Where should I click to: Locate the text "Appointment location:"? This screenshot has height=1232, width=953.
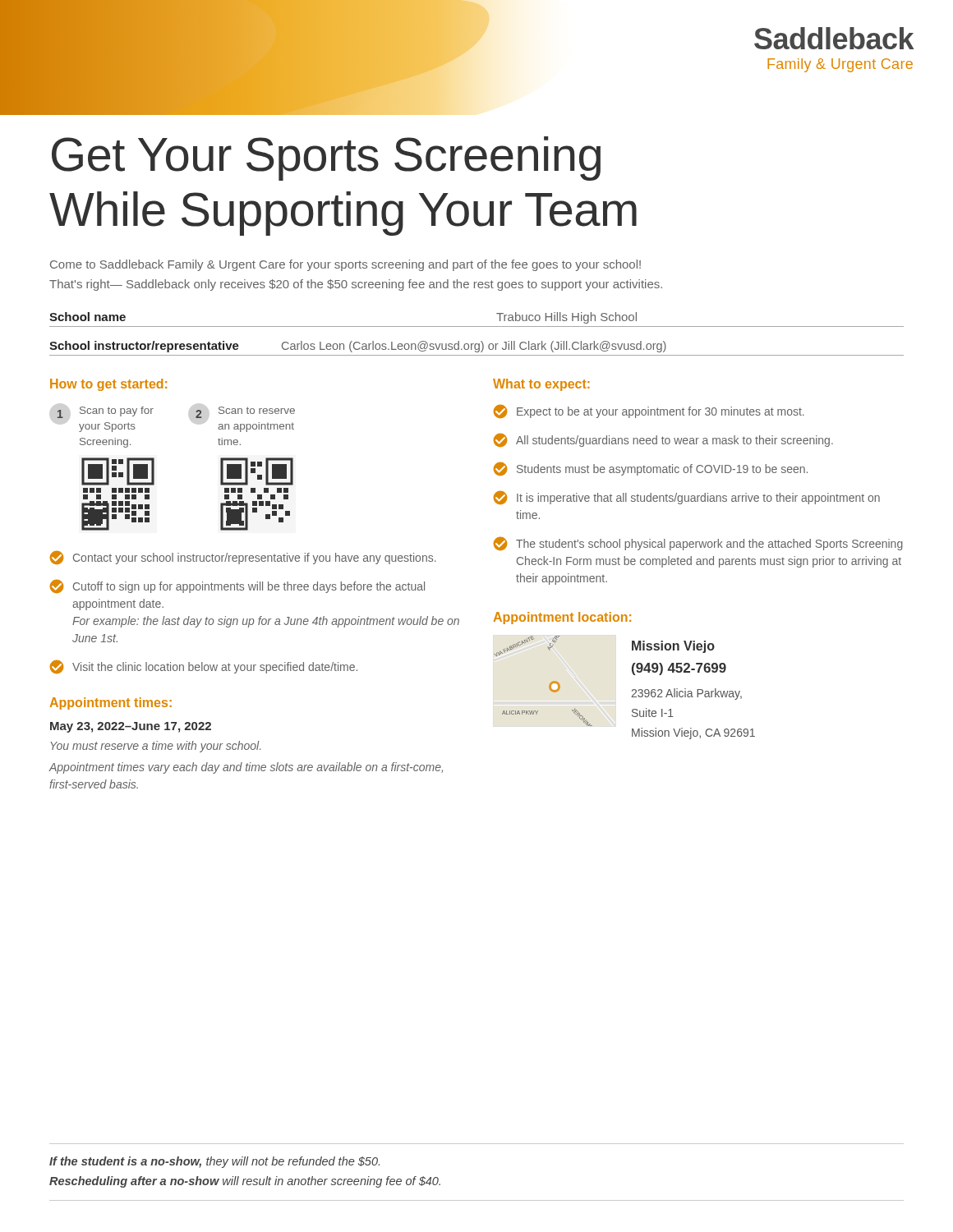(563, 617)
